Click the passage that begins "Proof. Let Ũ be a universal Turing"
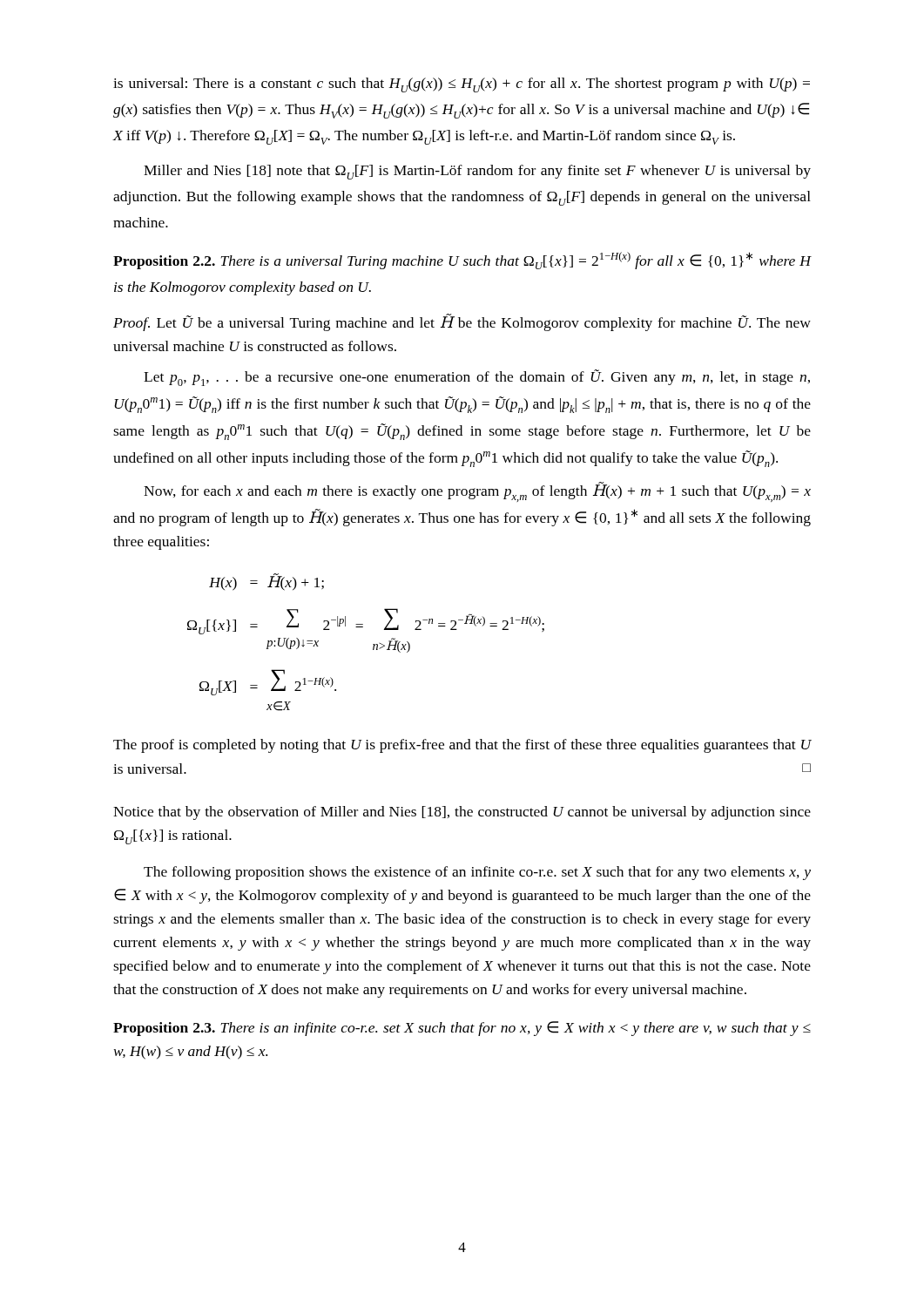 click(x=462, y=335)
